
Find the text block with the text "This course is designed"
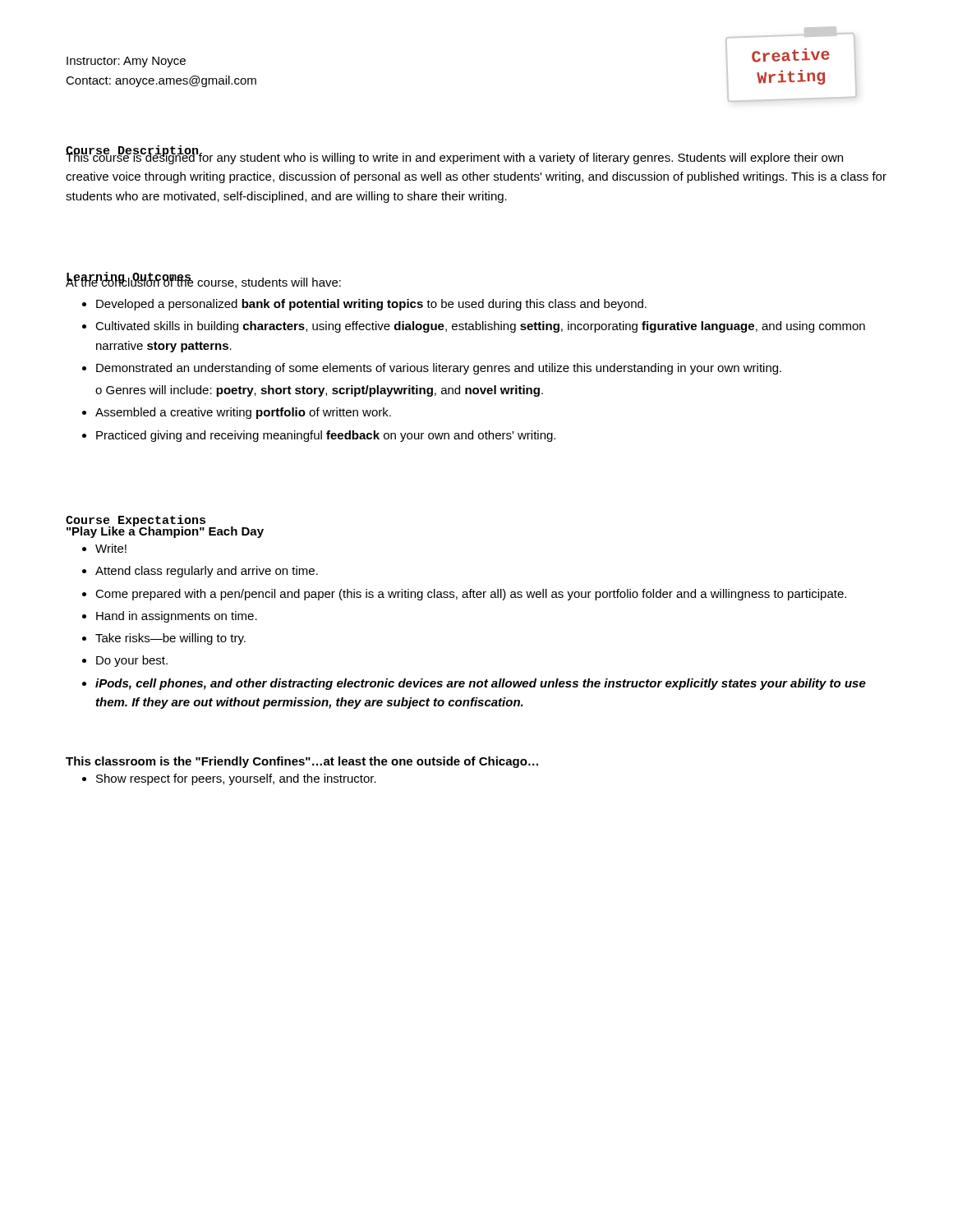coord(476,176)
